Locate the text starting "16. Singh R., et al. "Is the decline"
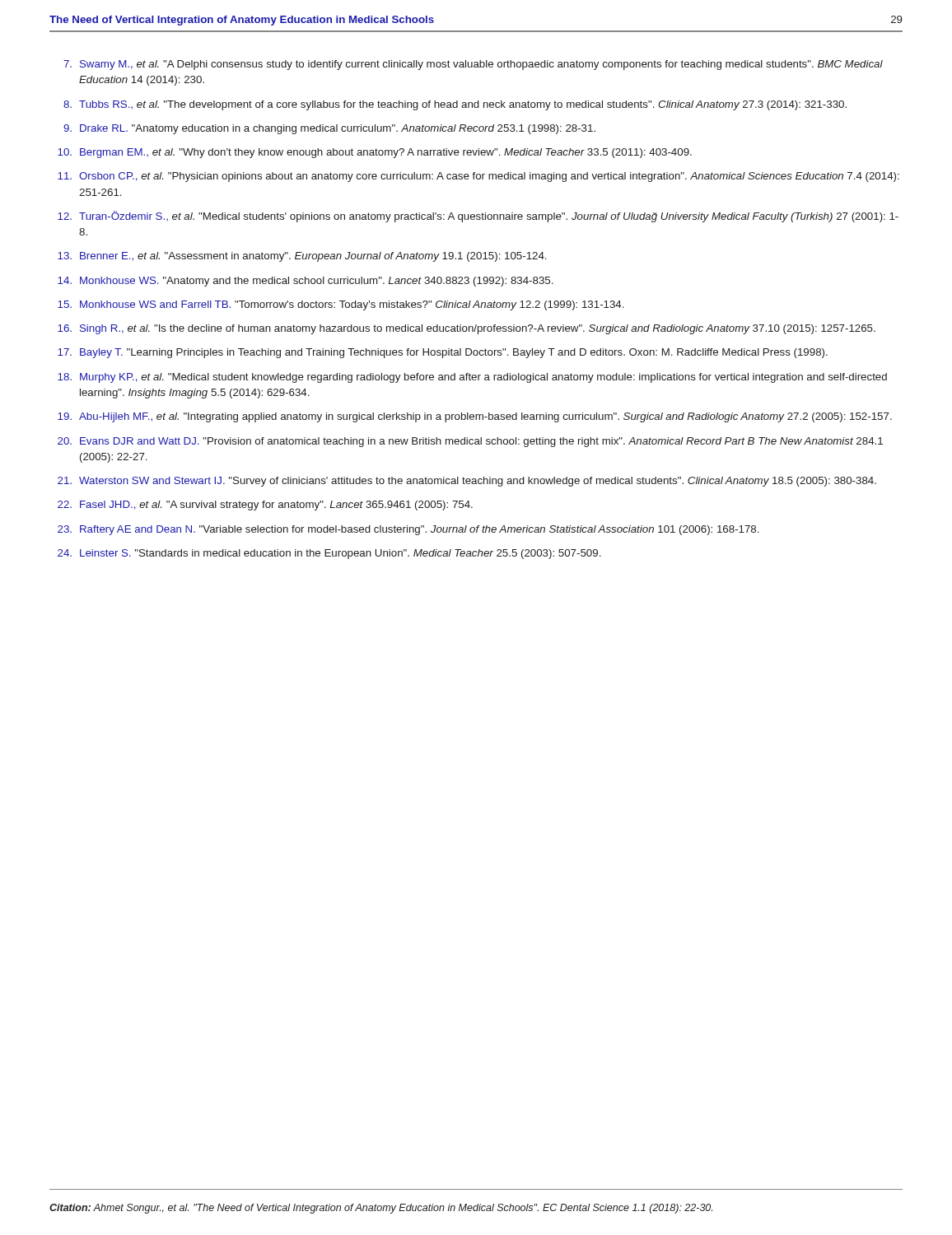This screenshot has width=952, height=1235. click(x=476, y=328)
